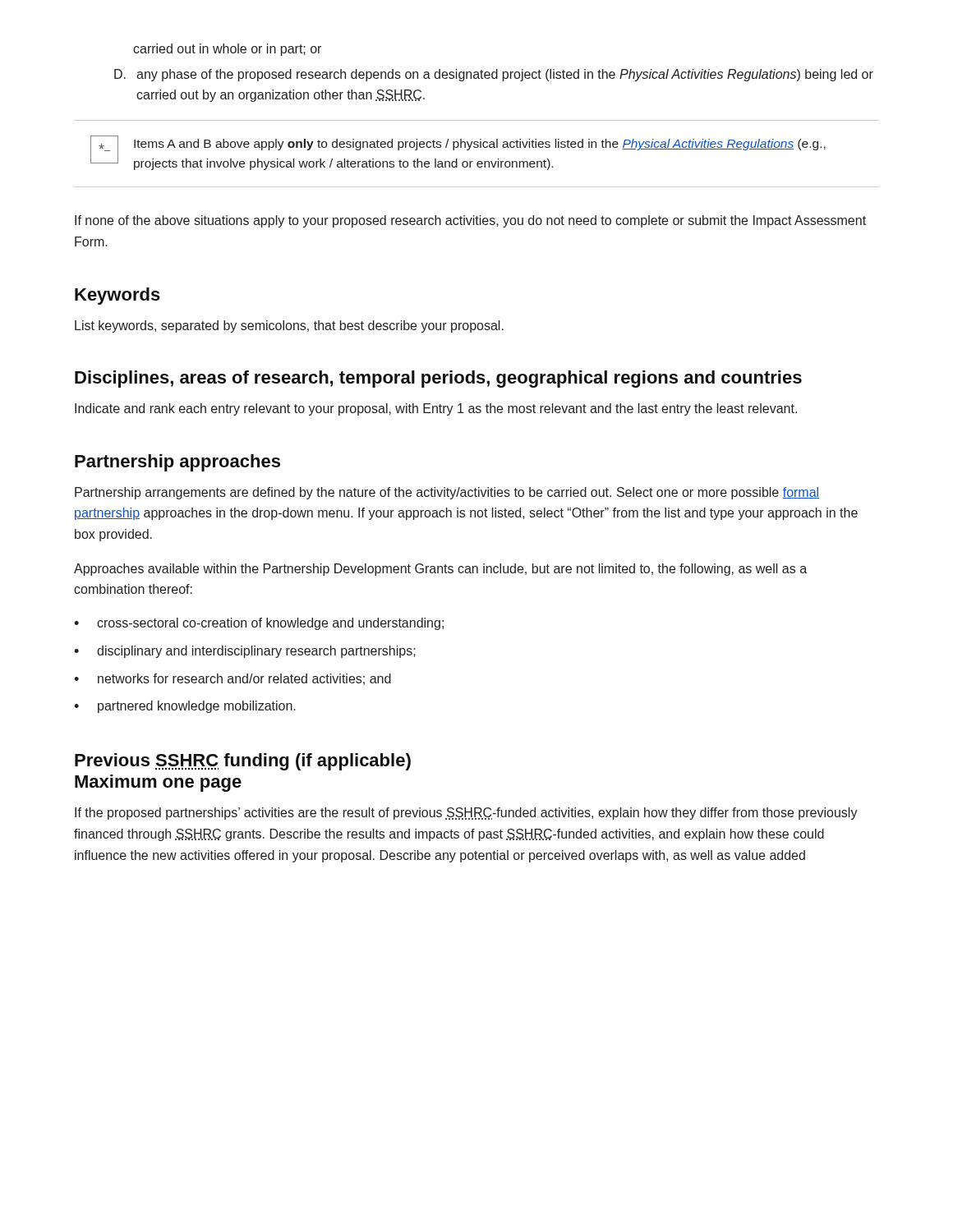Select the region starting "carried out in whole or"
953x1232 pixels.
tap(227, 49)
